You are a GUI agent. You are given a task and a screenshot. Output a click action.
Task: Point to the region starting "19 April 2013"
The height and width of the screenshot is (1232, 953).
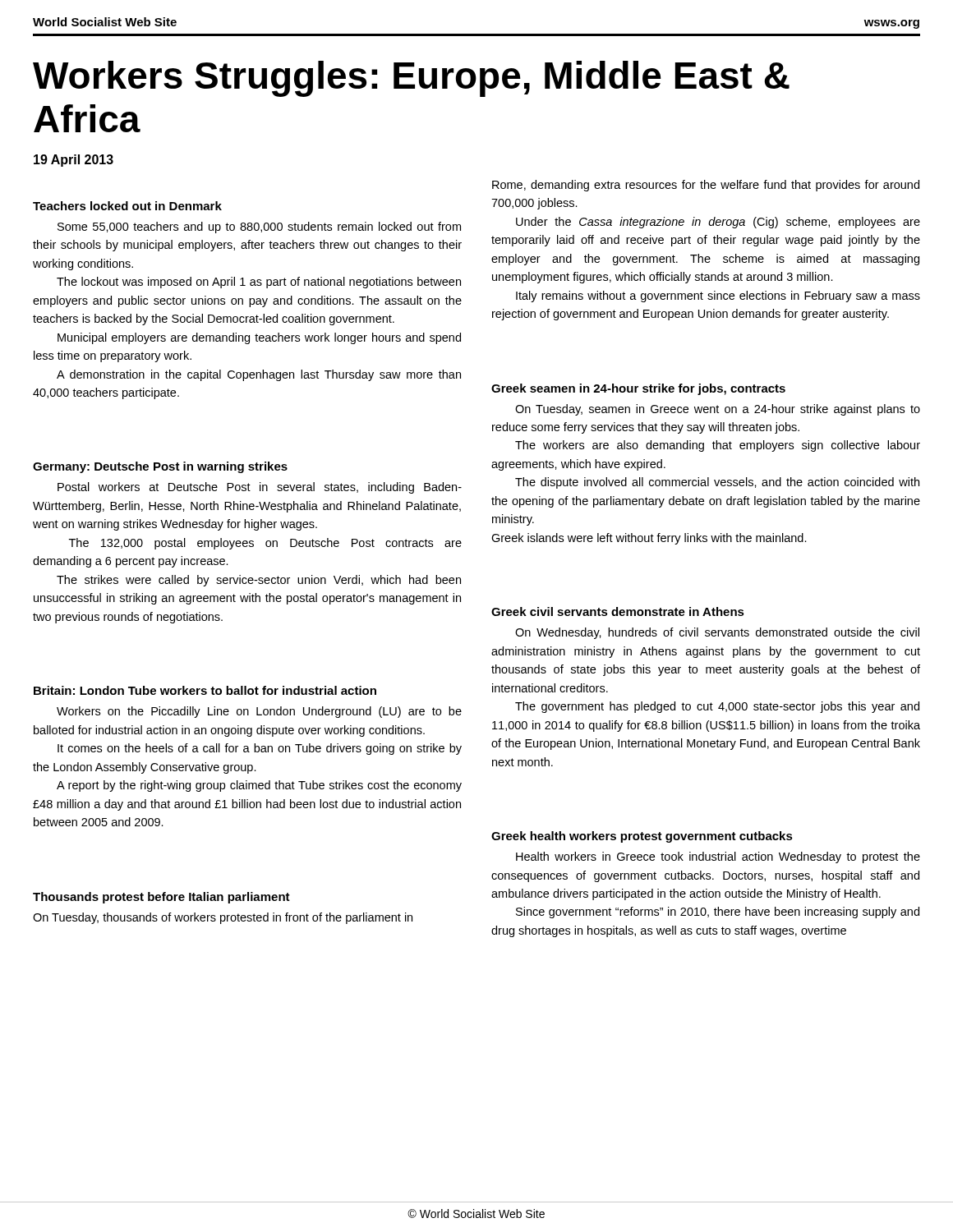(73, 160)
